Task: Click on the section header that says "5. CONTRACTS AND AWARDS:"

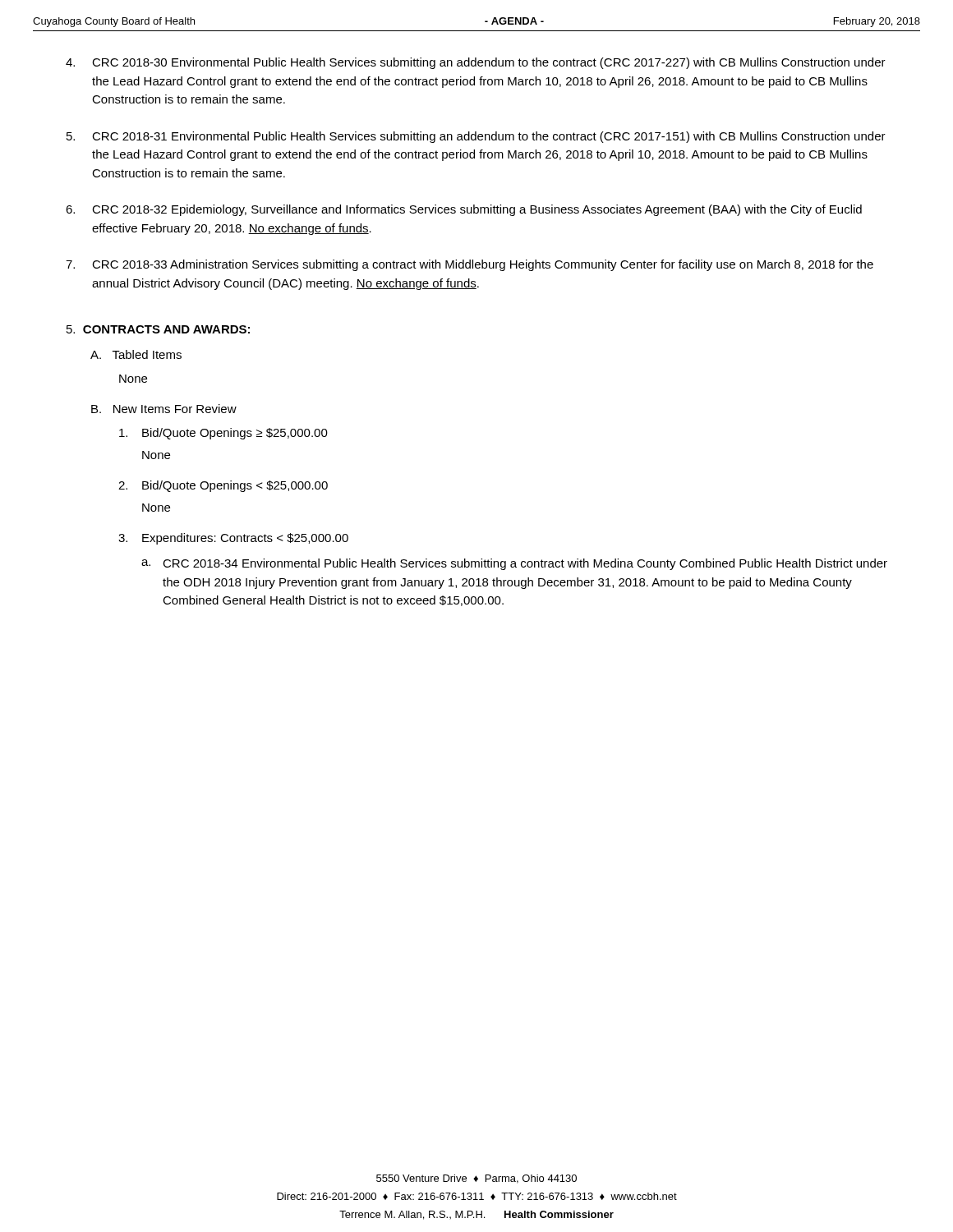Action: [x=158, y=329]
